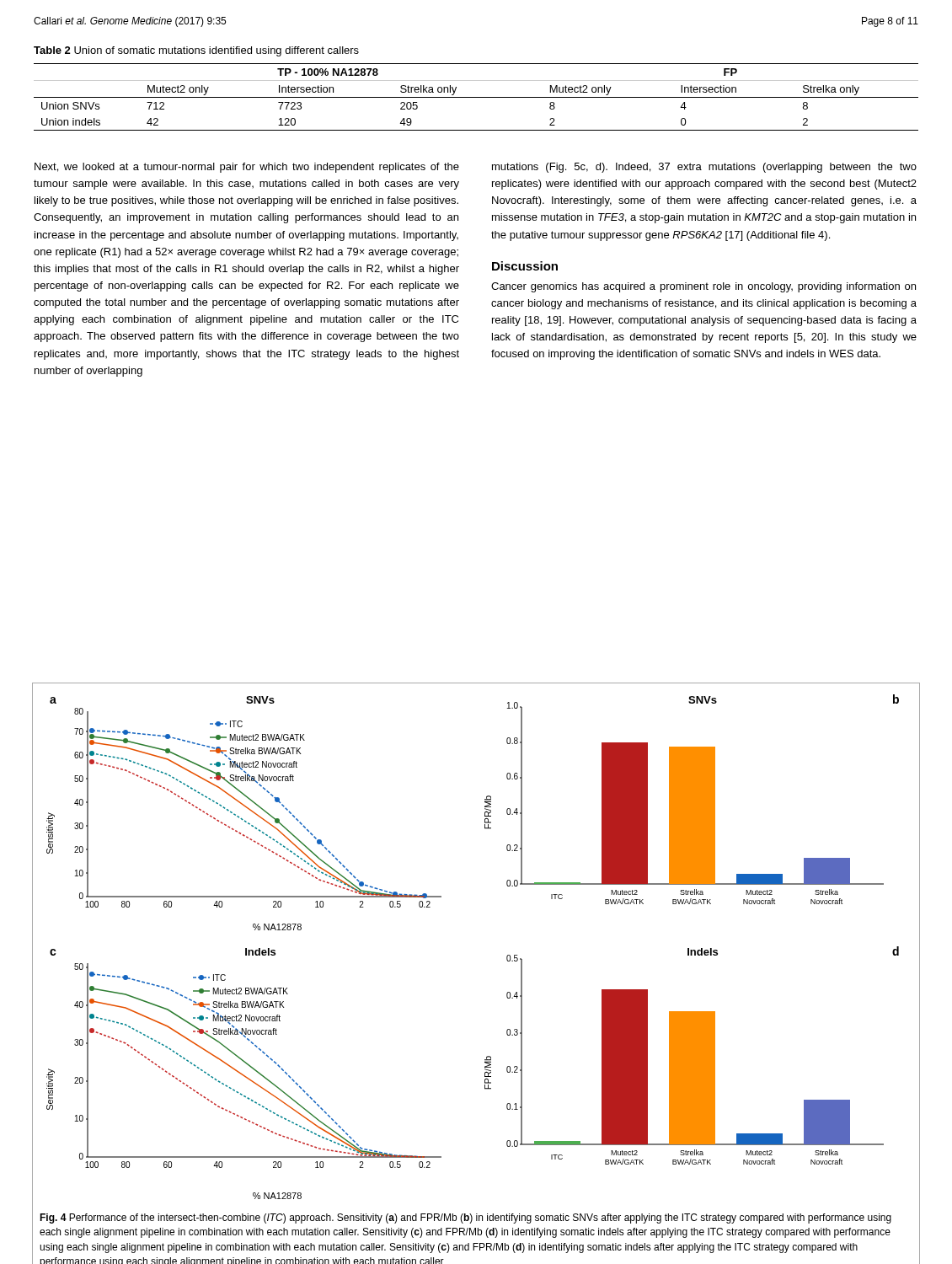The width and height of the screenshot is (952, 1264).
Task: Navigate to the text starting "mutations (Fig. 5c, d). Indeed, 37 extra"
Action: tap(704, 168)
